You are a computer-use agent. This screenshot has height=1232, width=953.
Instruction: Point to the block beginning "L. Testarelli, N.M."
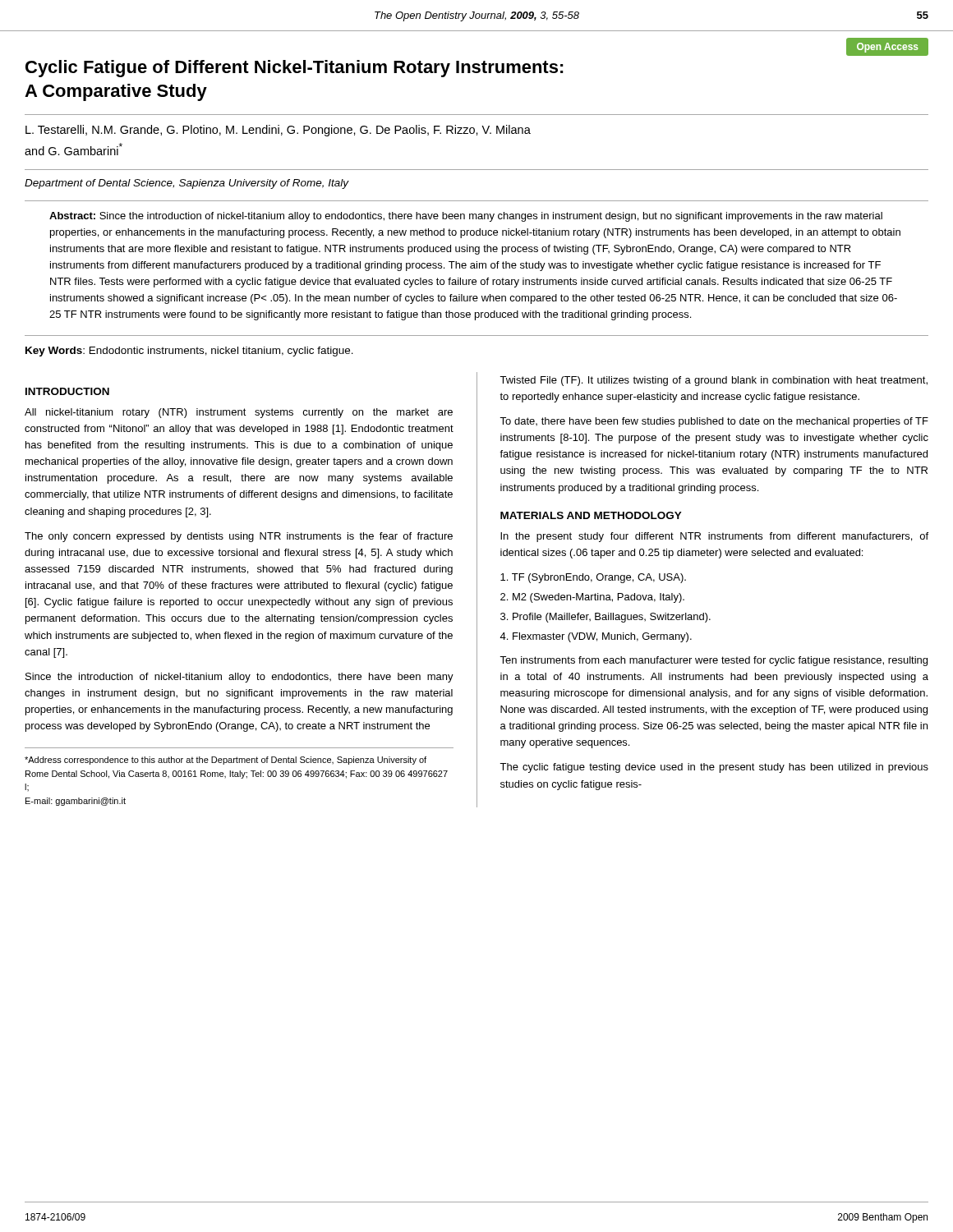278,140
